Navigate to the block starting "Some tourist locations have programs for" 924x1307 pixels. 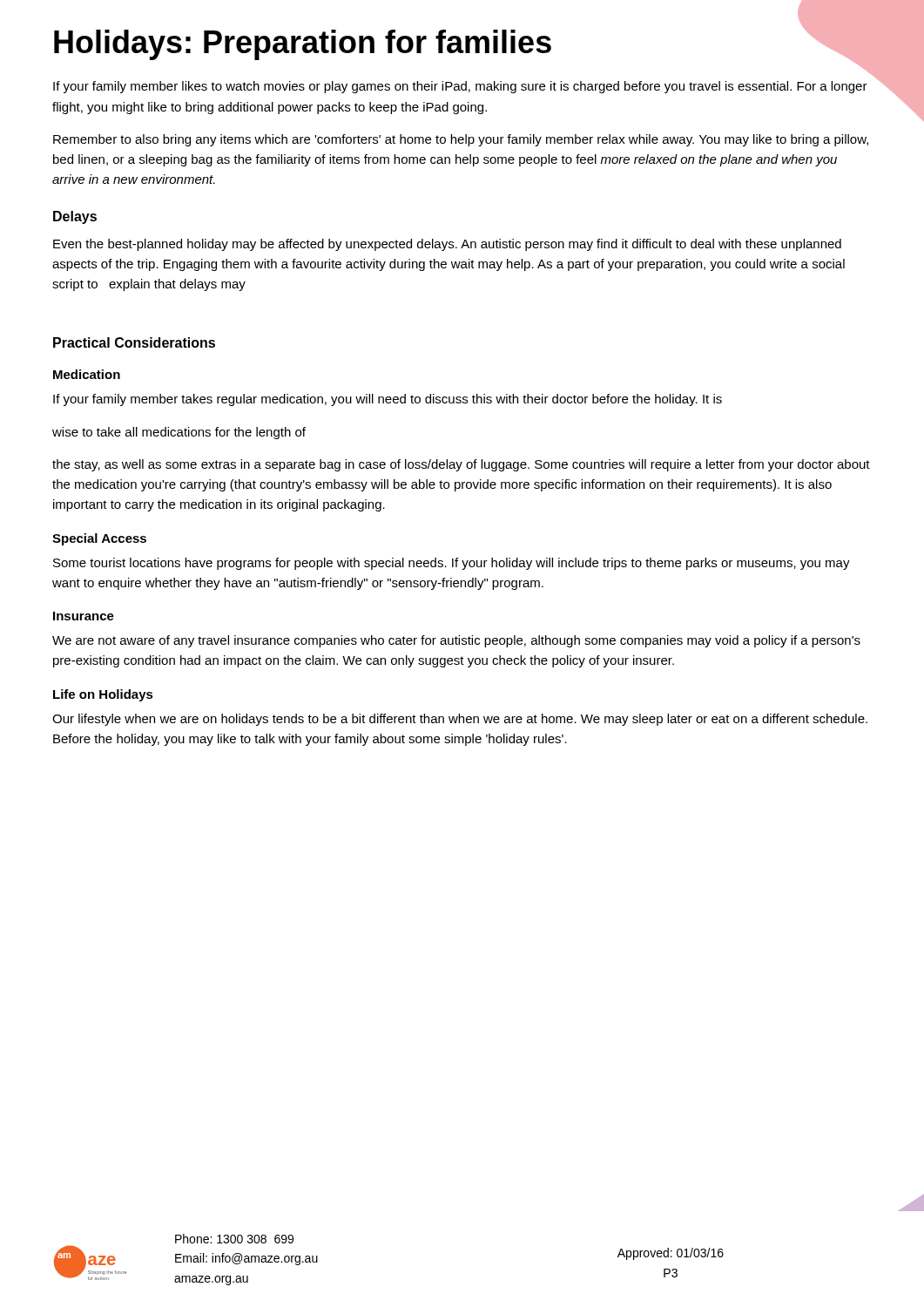451,572
